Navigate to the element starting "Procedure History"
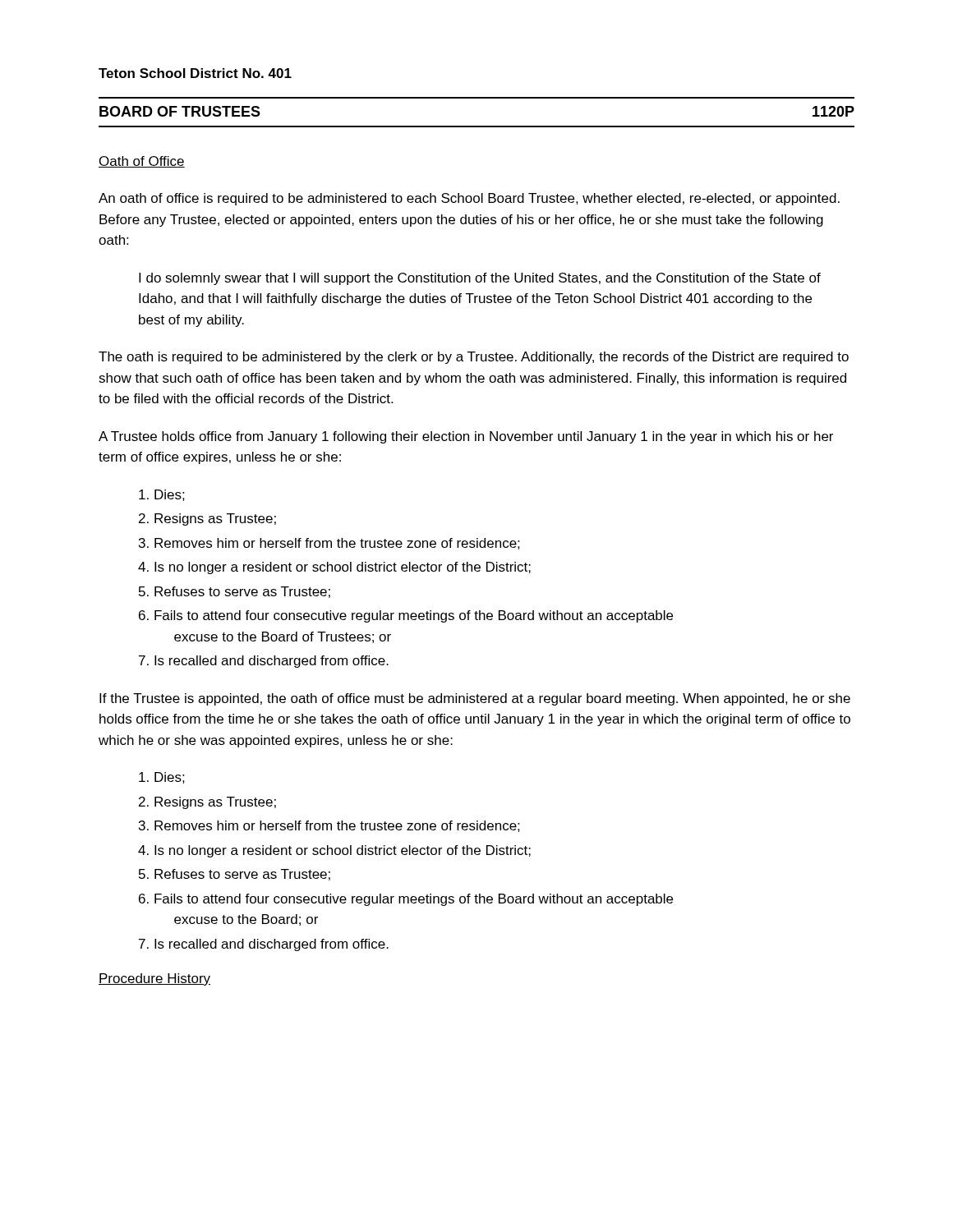953x1232 pixels. (154, 979)
